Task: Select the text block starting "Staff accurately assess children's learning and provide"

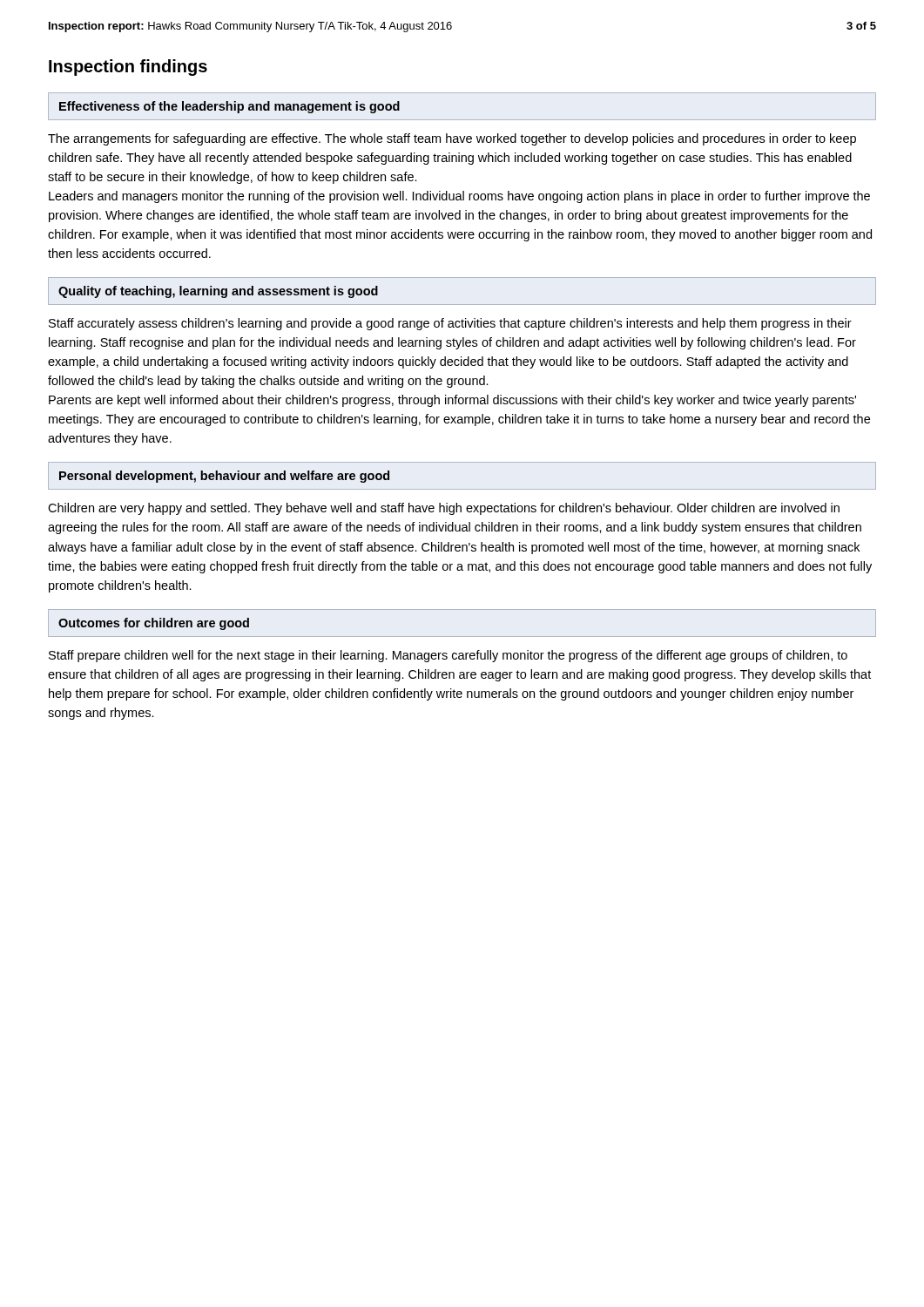Action: [x=459, y=381]
